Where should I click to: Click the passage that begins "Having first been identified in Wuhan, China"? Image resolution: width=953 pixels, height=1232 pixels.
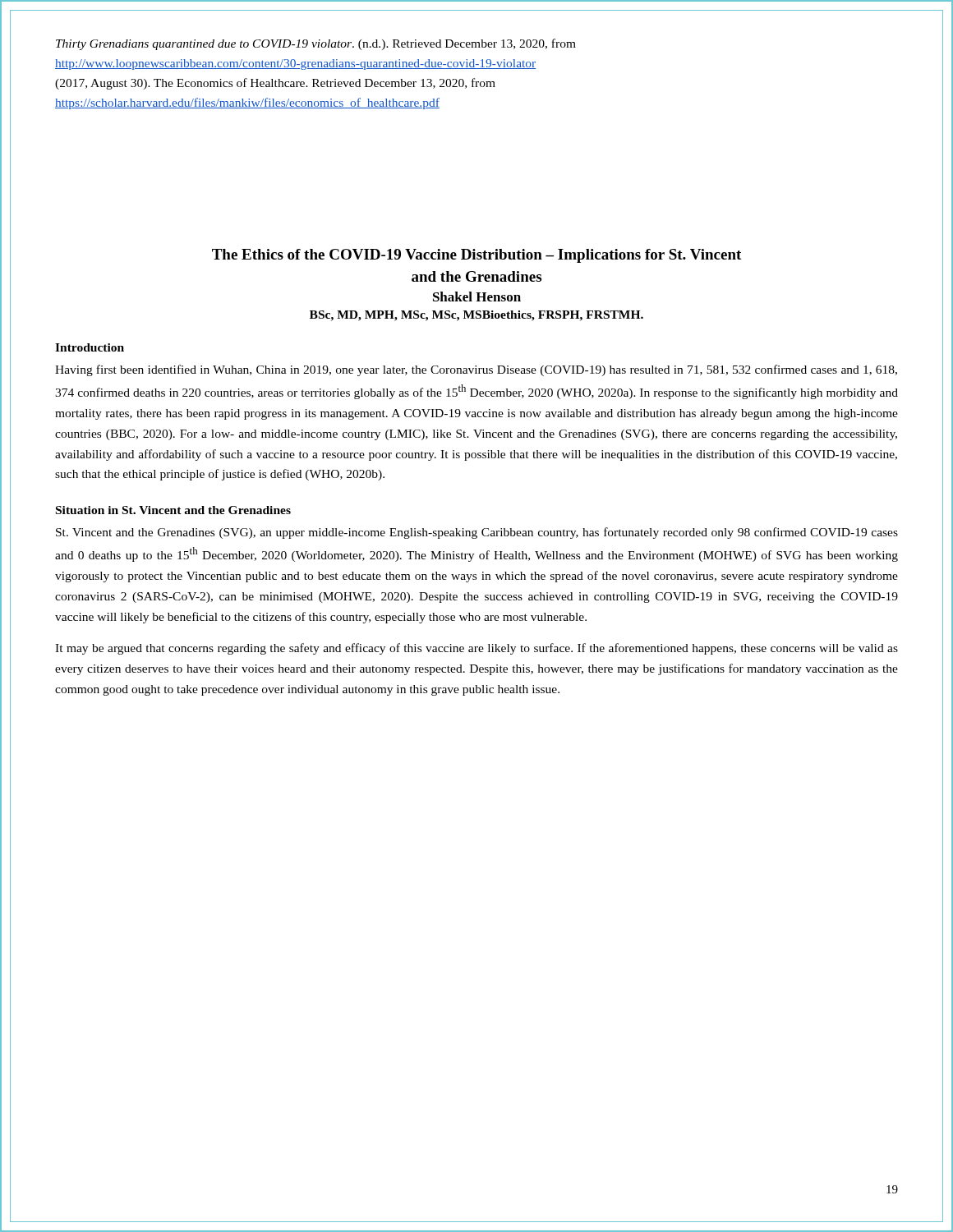pos(476,422)
